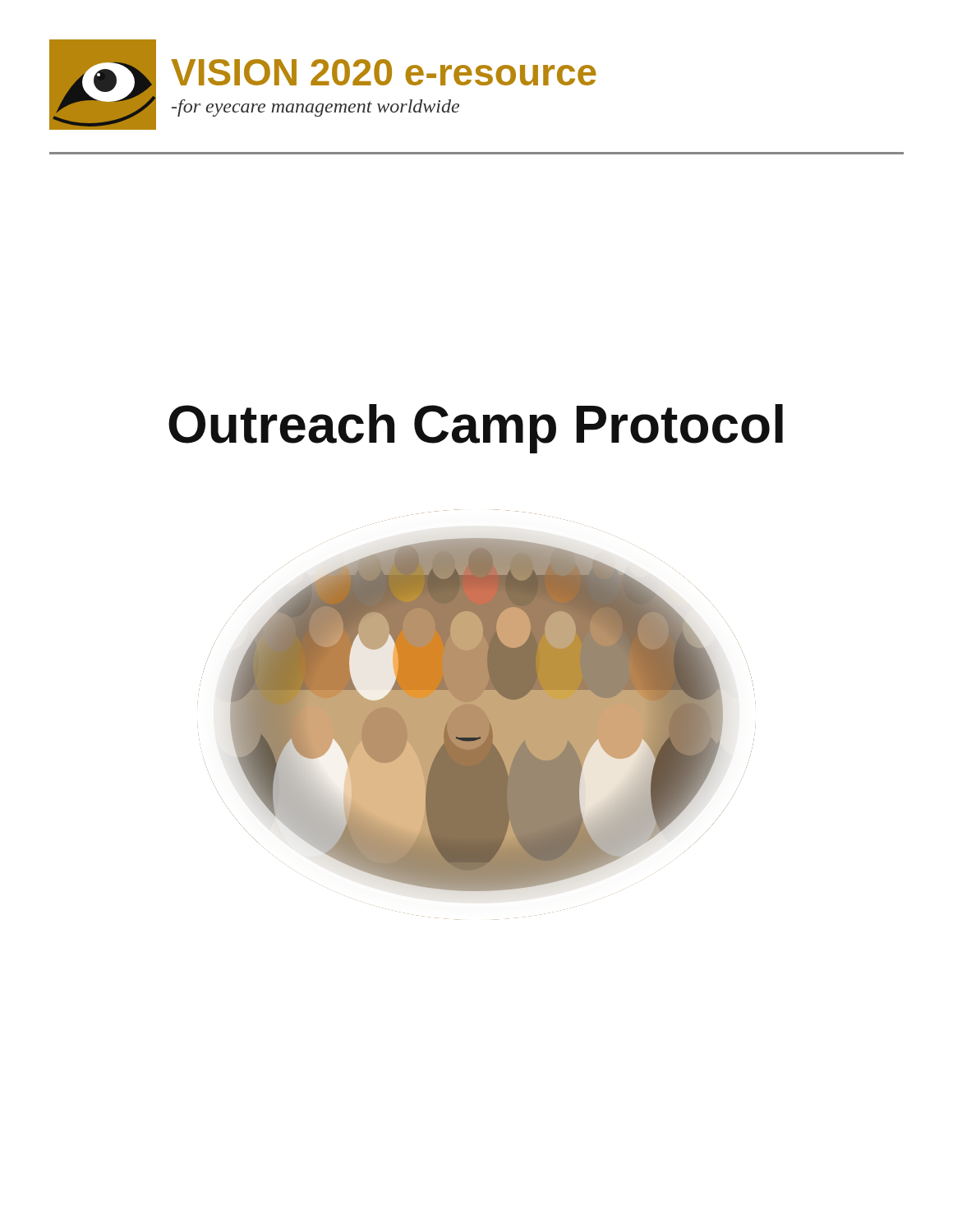Viewport: 953px width, 1232px height.
Task: Click on the logo
Action: (323, 85)
